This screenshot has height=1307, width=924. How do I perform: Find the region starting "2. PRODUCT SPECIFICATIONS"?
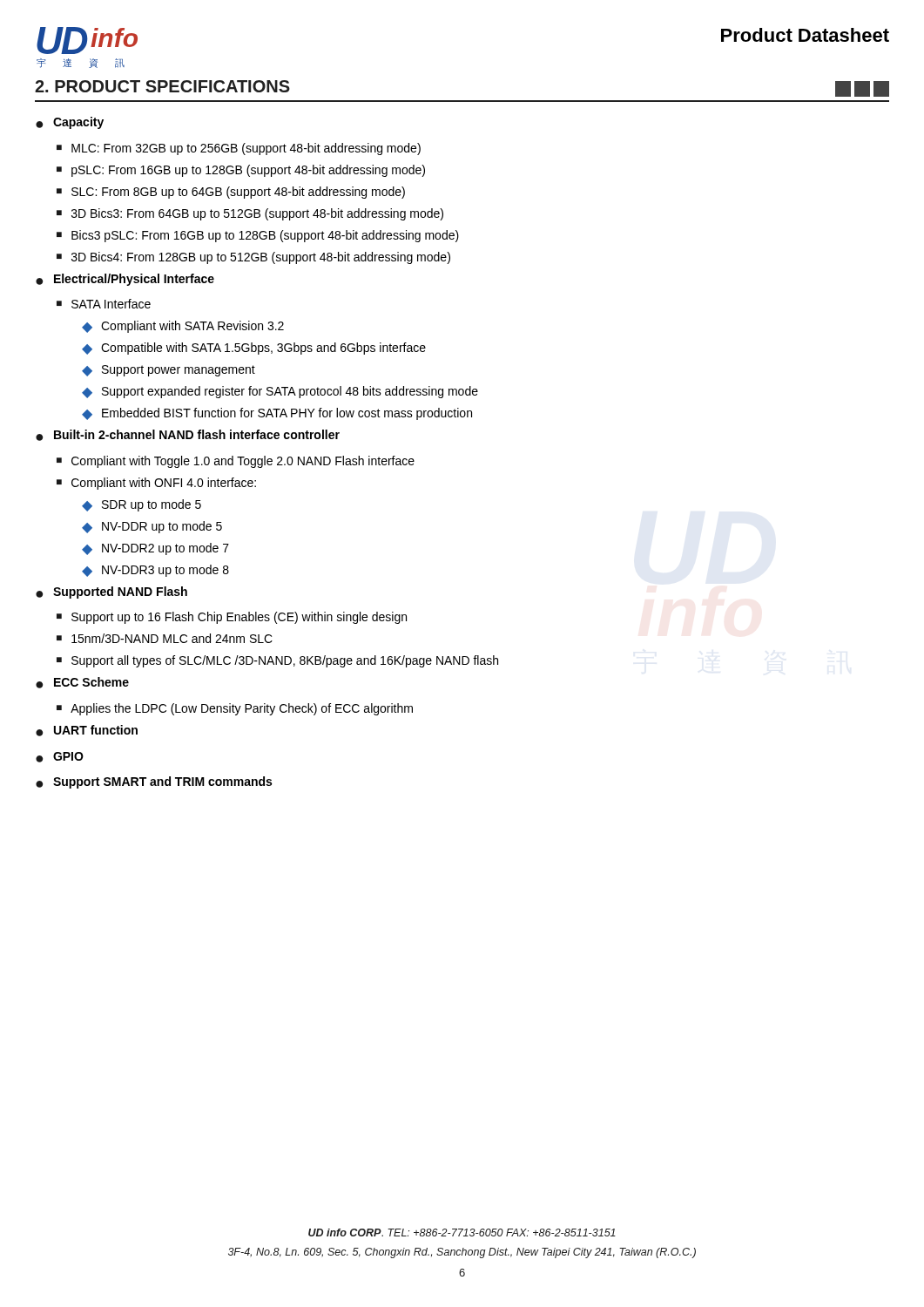click(x=162, y=88)
